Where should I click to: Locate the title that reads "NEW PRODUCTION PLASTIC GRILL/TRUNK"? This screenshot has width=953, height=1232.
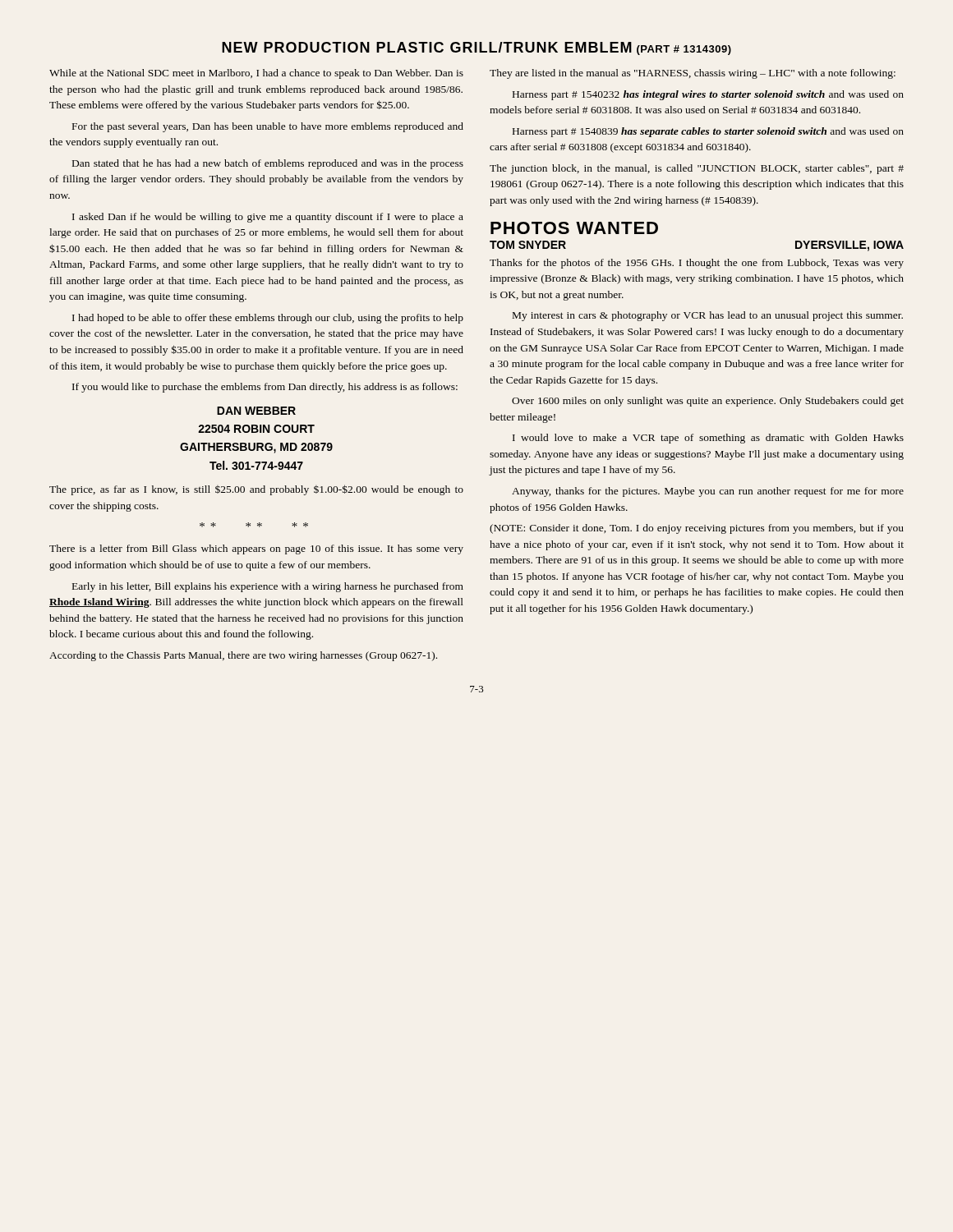click(476, 48)
